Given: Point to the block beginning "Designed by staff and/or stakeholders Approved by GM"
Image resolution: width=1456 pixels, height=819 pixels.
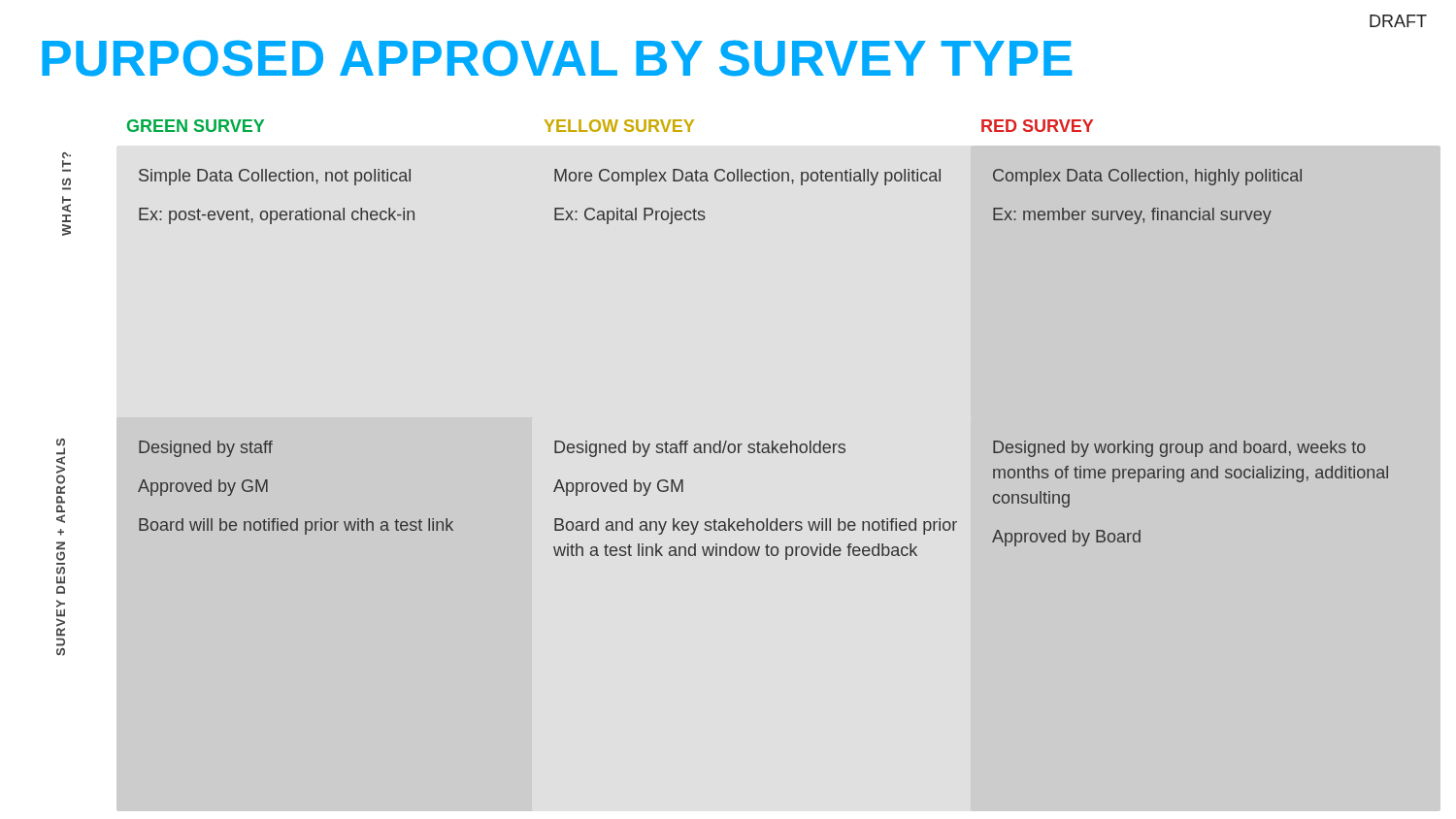Looking at the screenshot, I should tap(700, 449).
